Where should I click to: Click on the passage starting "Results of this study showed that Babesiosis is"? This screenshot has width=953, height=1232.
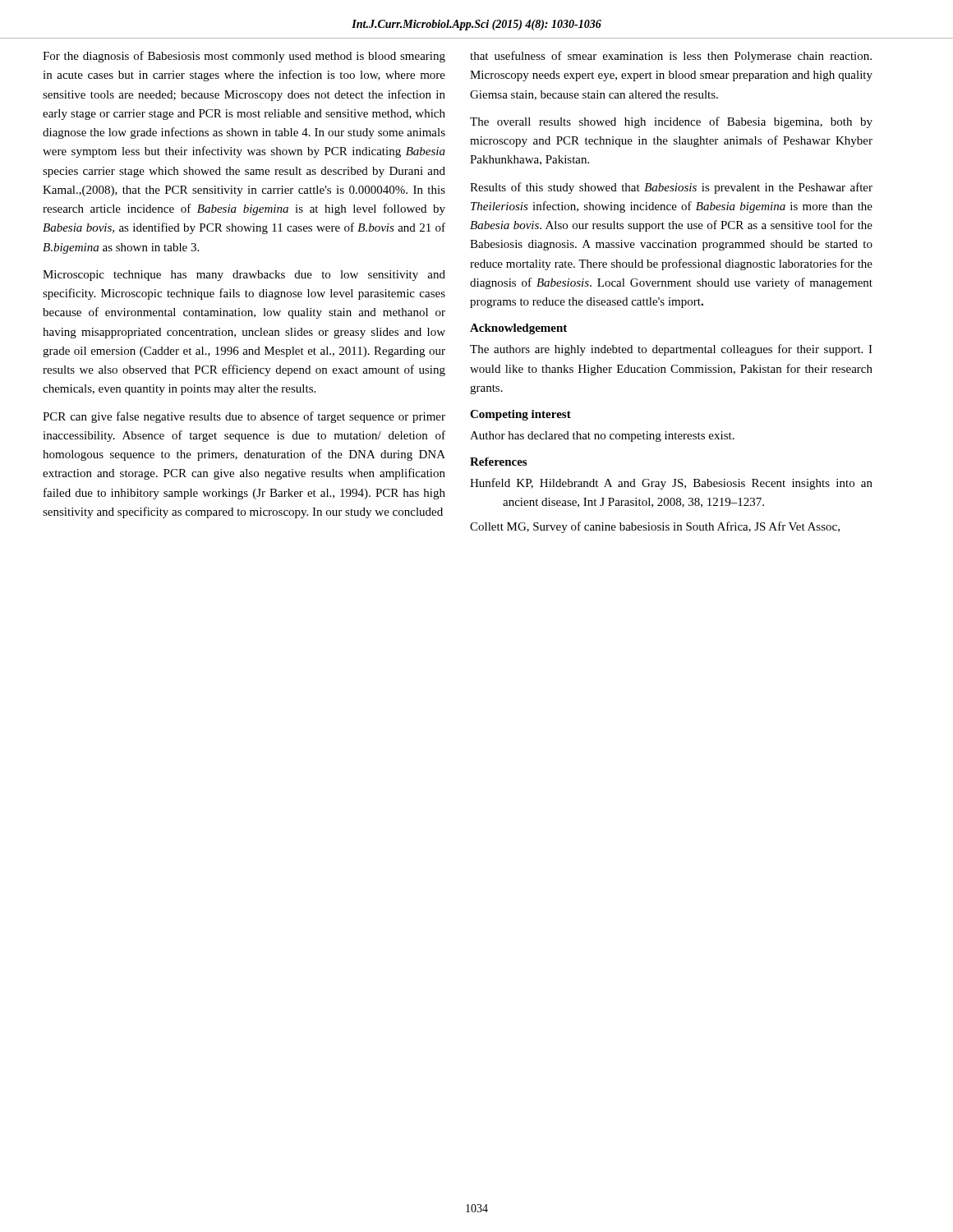tap(671, 245)
